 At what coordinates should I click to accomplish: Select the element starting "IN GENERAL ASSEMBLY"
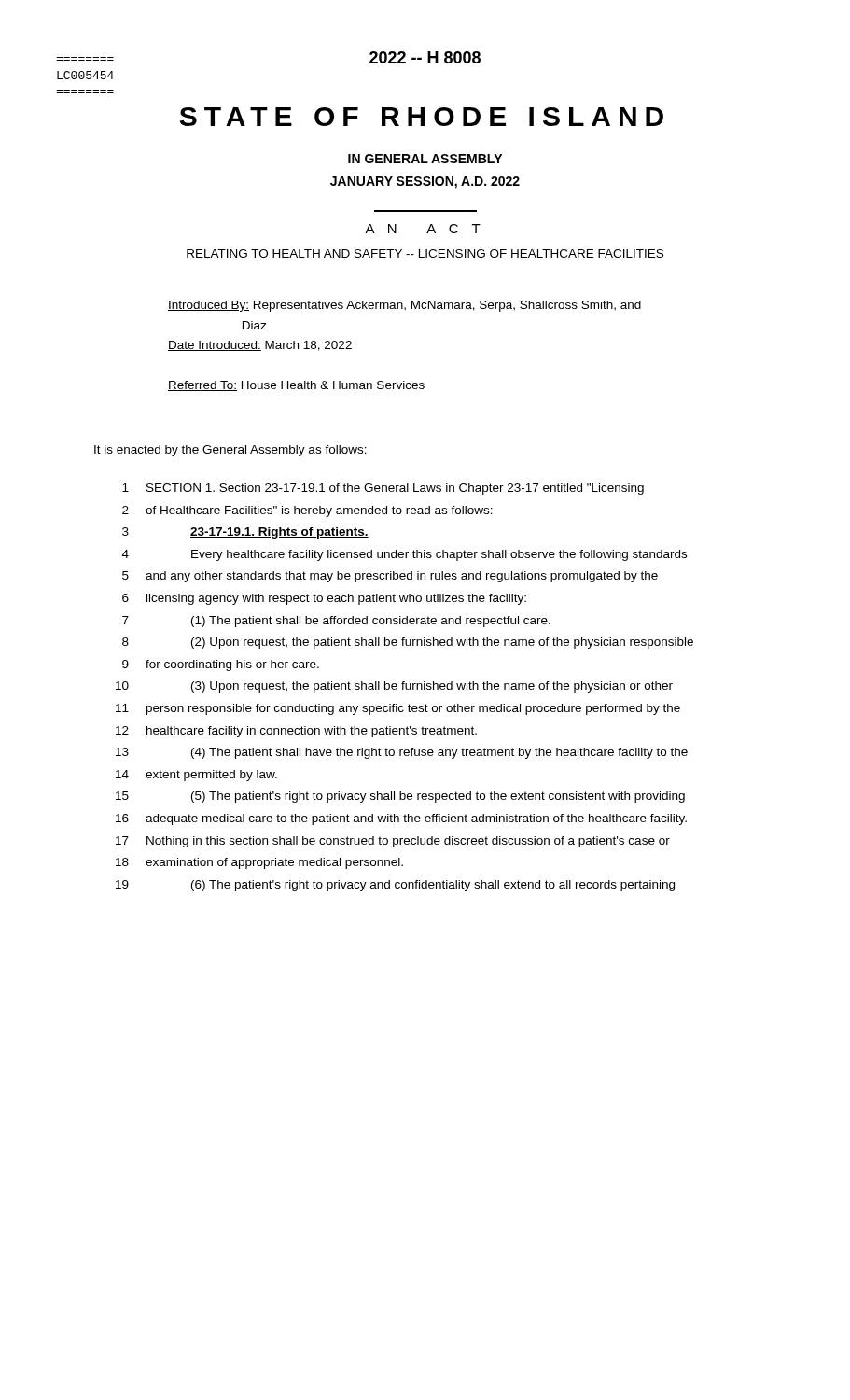425,159
